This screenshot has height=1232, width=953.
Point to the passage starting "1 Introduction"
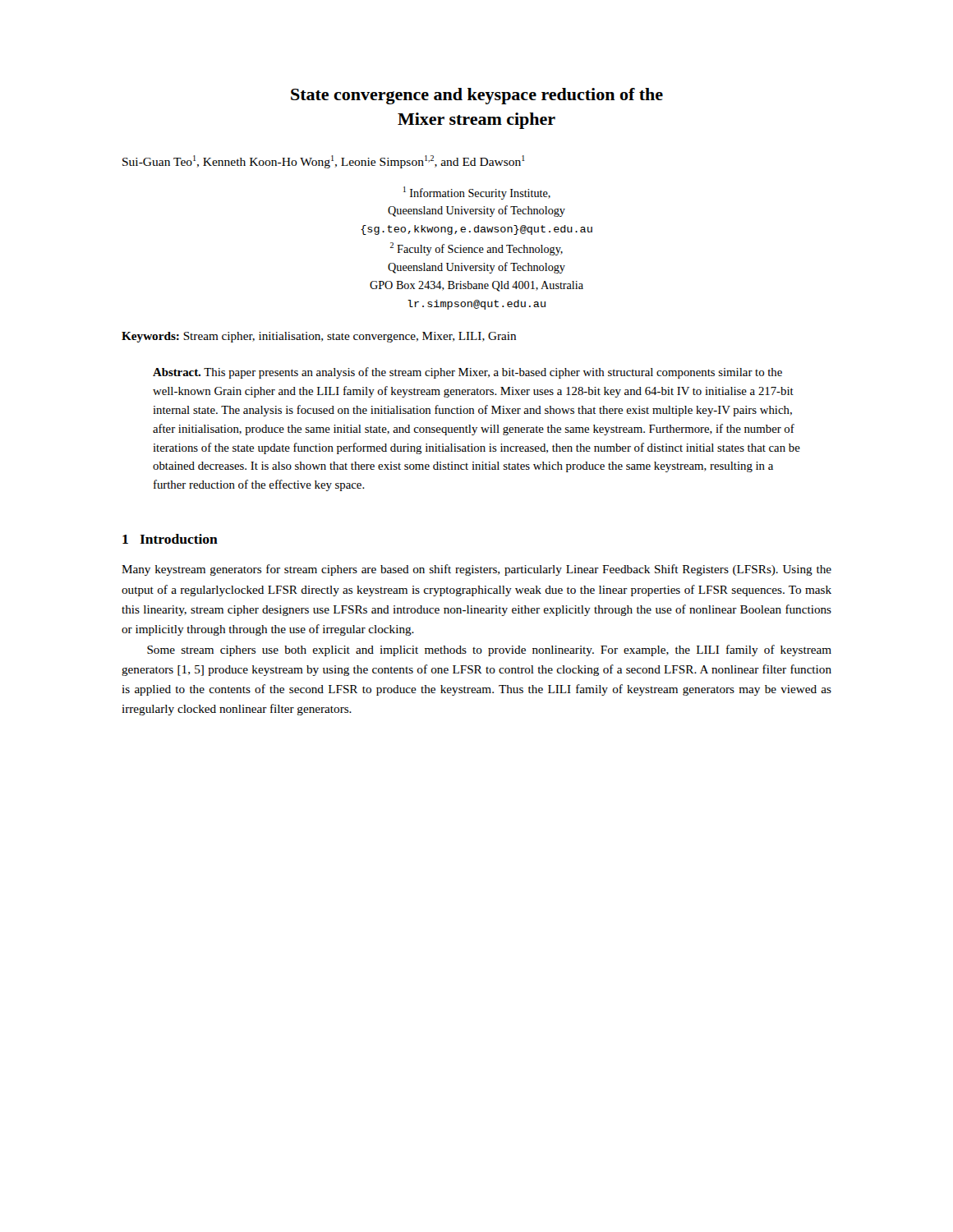[x=170, y=539]
